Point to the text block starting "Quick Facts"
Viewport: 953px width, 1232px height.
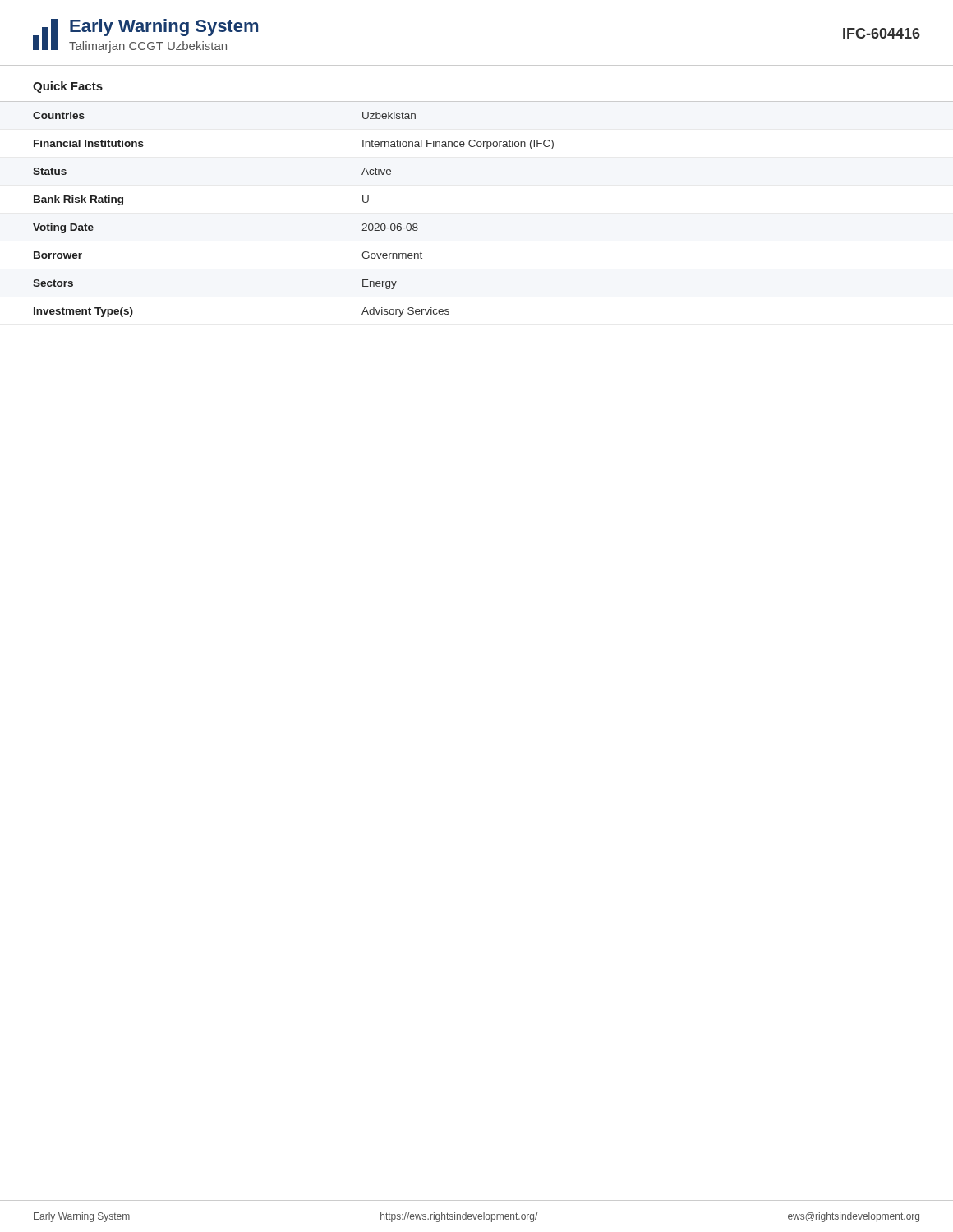[68, 86]
